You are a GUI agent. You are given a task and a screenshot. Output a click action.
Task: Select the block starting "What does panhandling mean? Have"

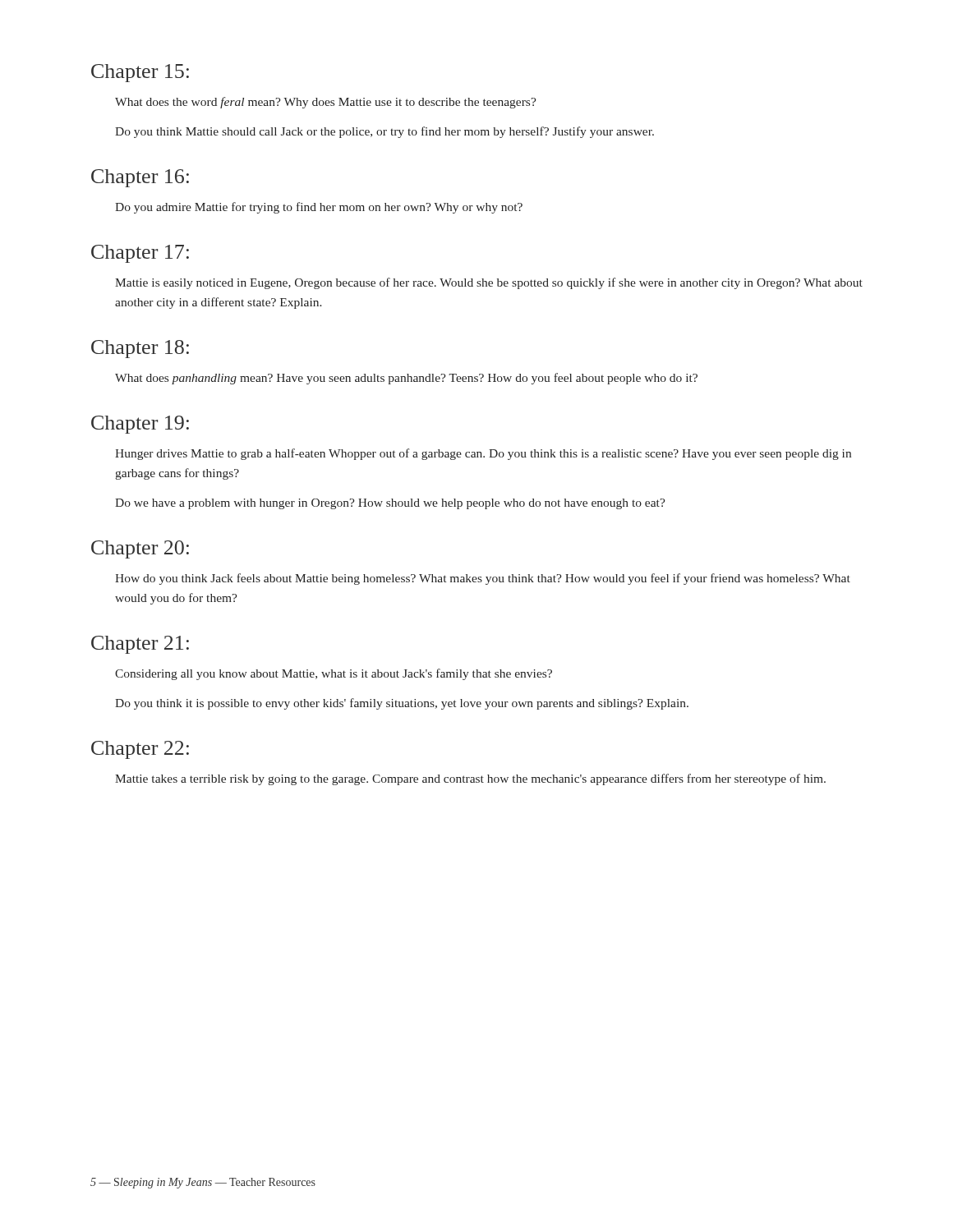click(407, 377)
